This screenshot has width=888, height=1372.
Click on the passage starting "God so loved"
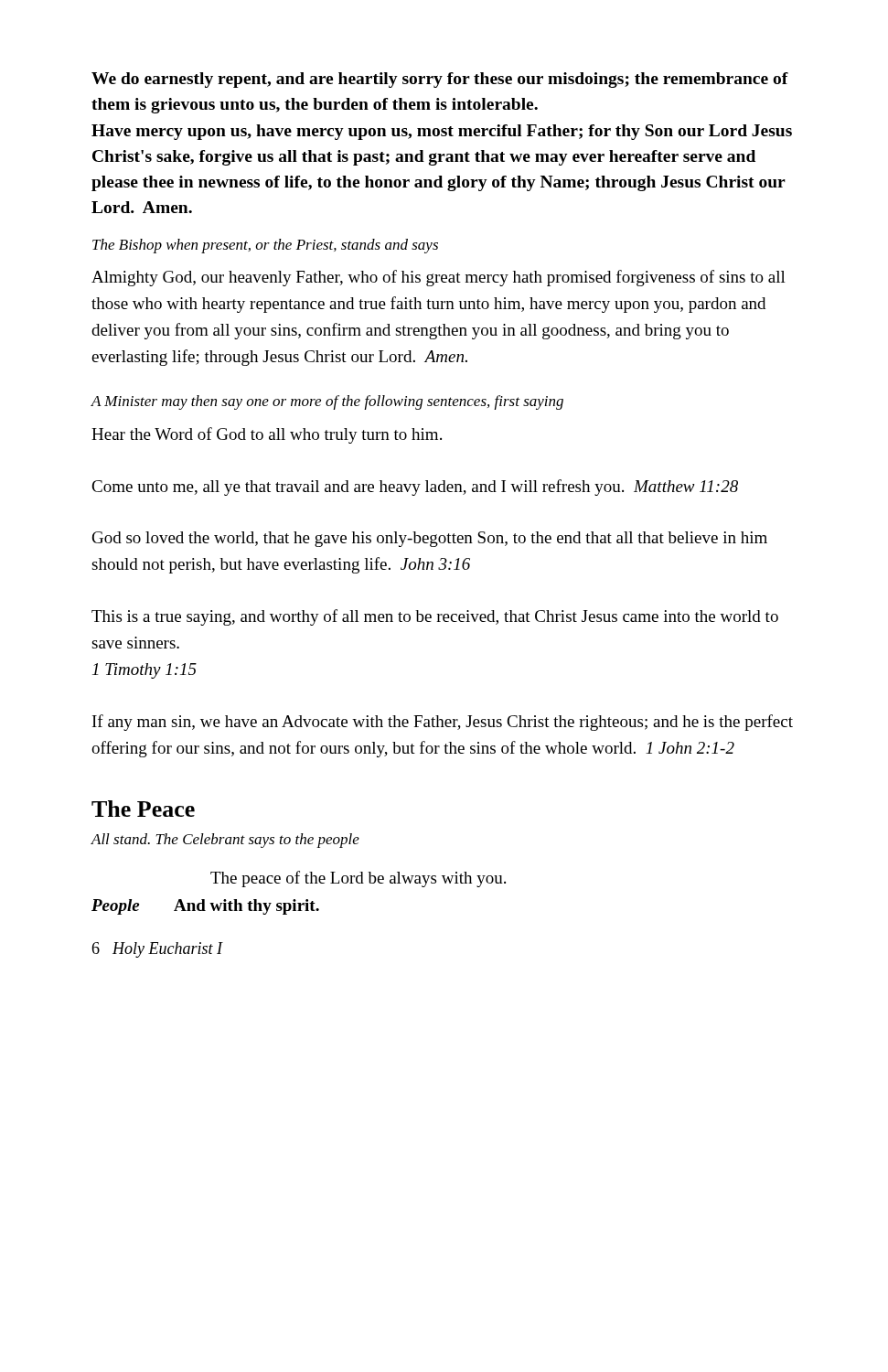pyautogui.click(x=429, y=551)
